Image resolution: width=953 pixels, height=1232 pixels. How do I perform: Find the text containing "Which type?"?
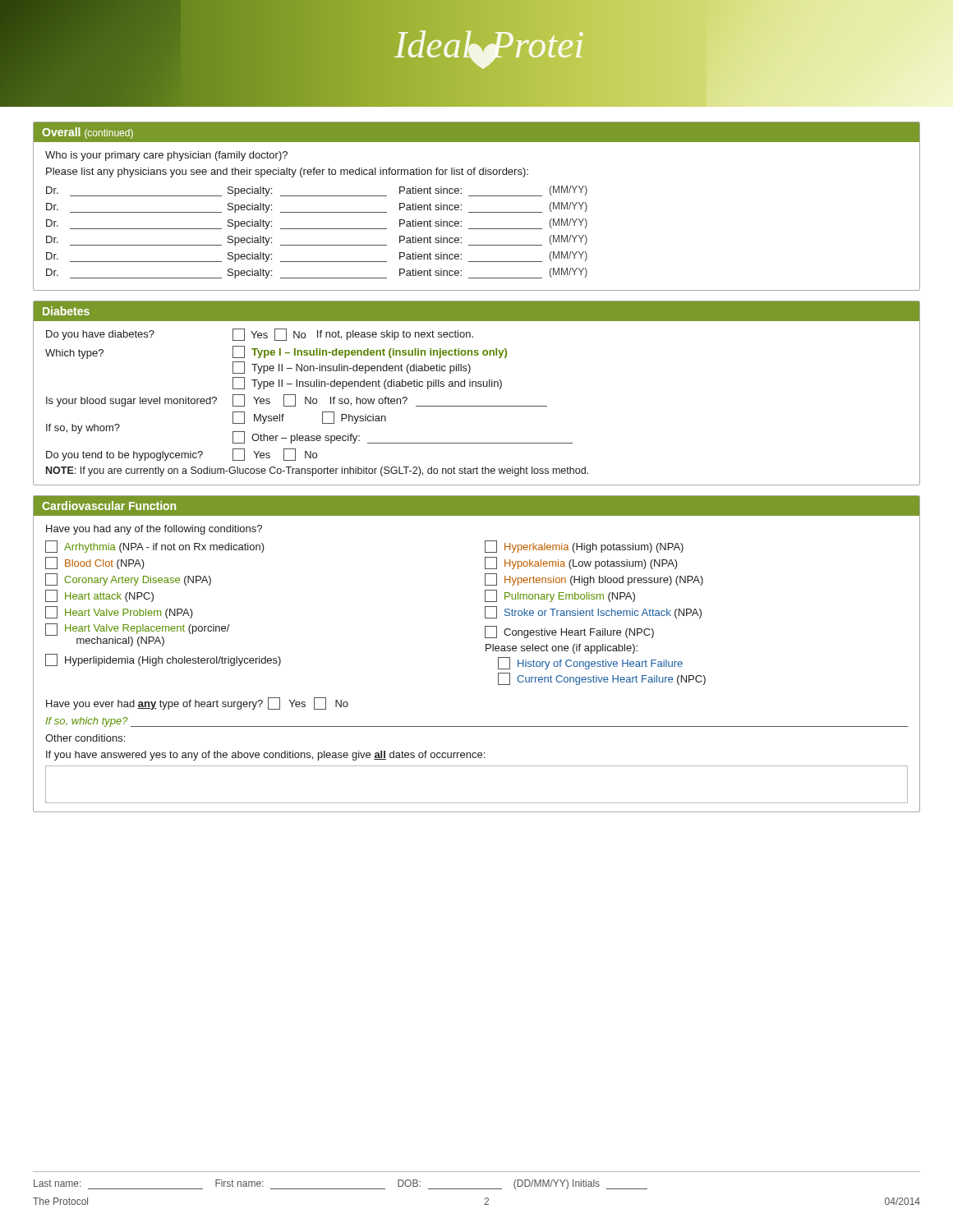(x=75, y=353)
